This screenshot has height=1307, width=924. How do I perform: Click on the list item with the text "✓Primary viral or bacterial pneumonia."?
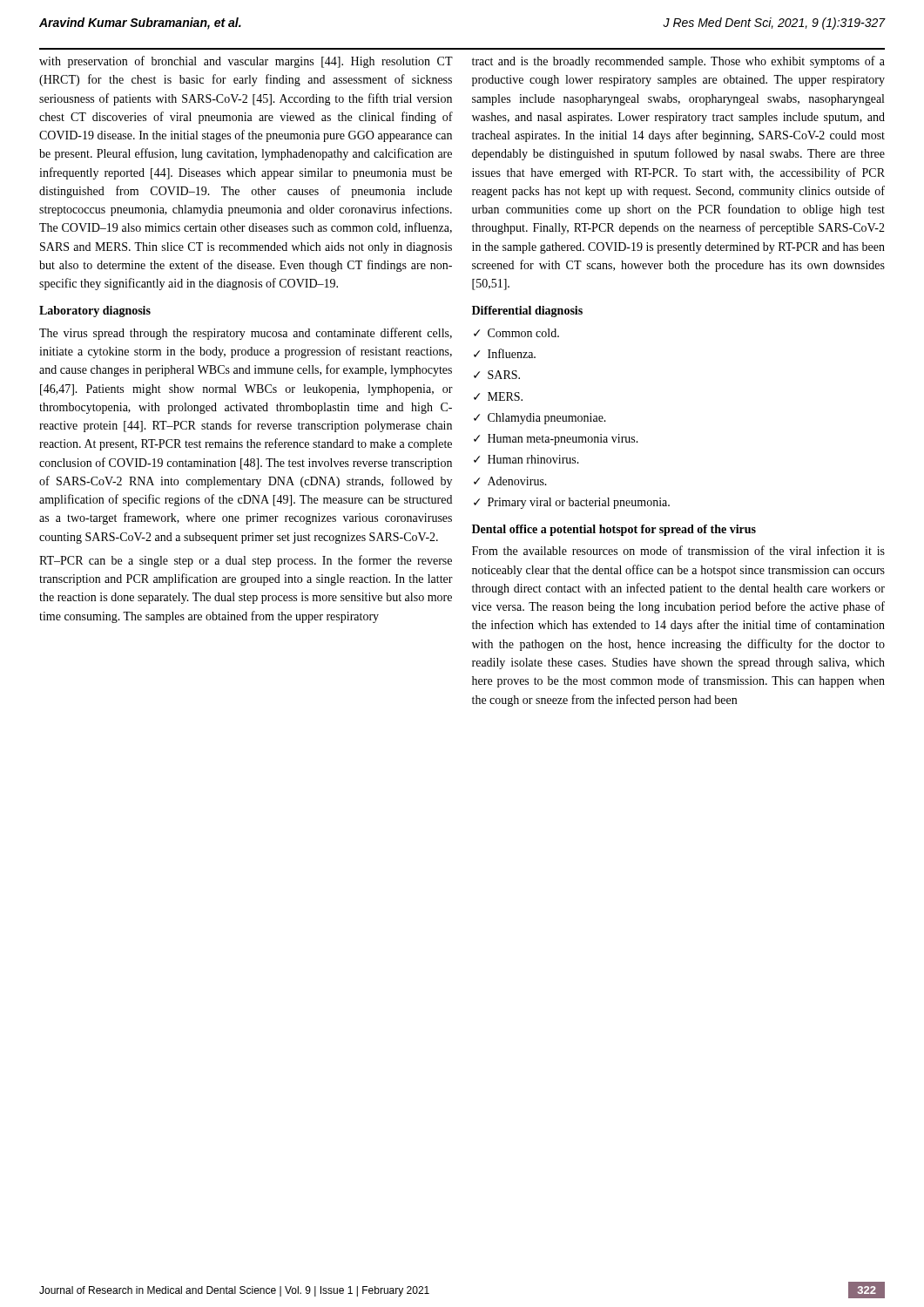click(571, 502)
